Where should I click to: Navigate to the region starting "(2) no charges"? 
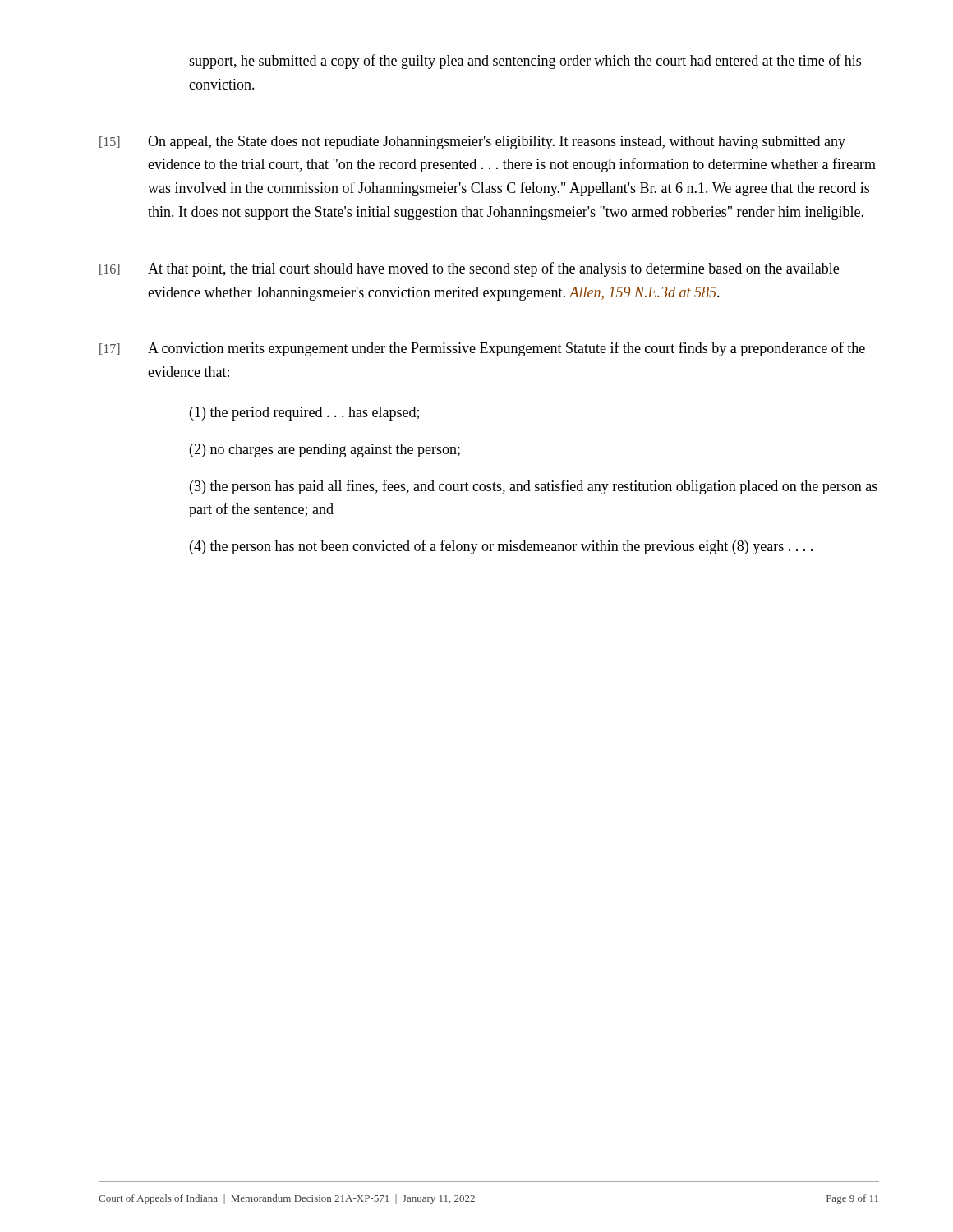click(x=325, y=449)
